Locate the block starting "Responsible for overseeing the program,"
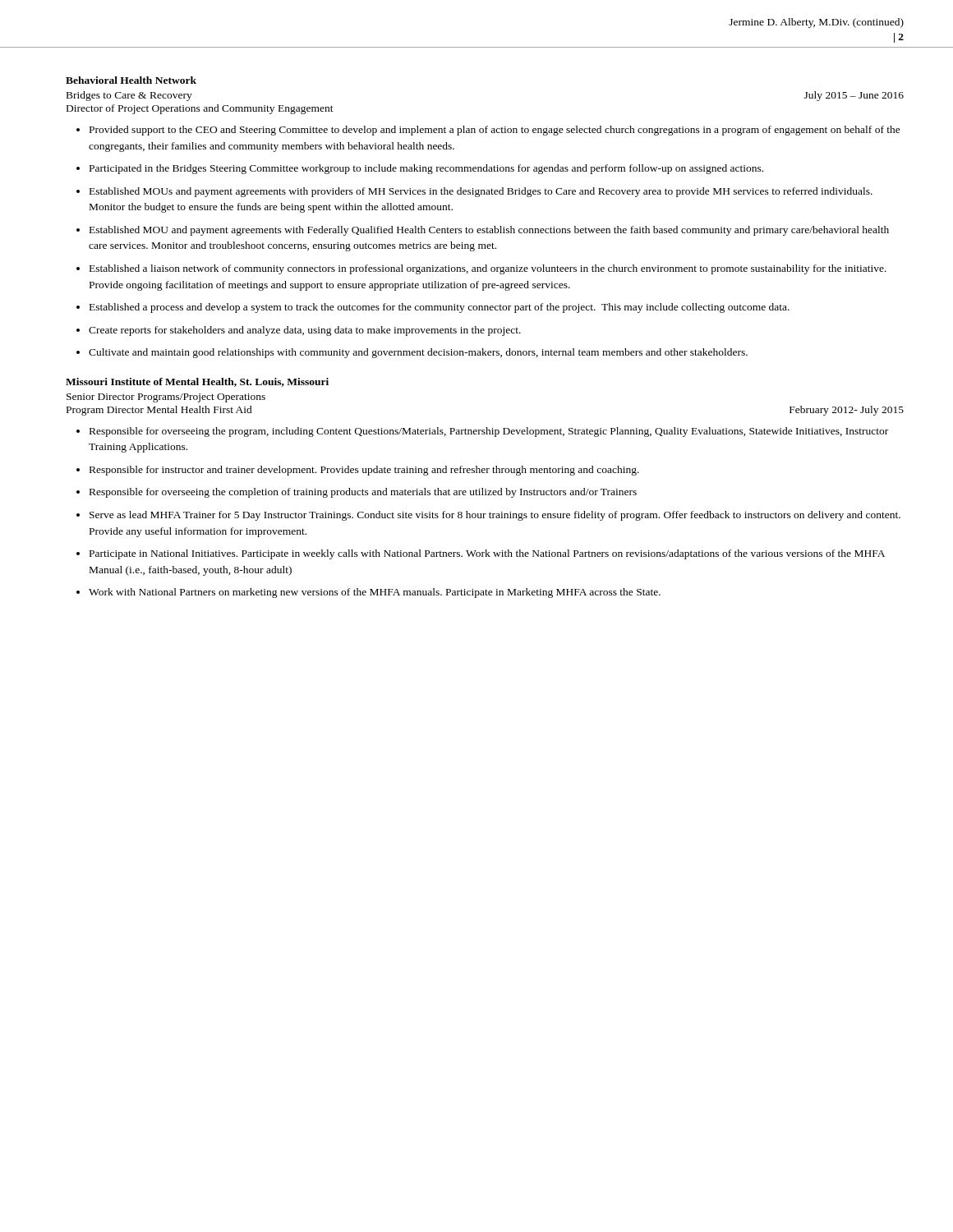953x1232 pixels. pos(489,439)
